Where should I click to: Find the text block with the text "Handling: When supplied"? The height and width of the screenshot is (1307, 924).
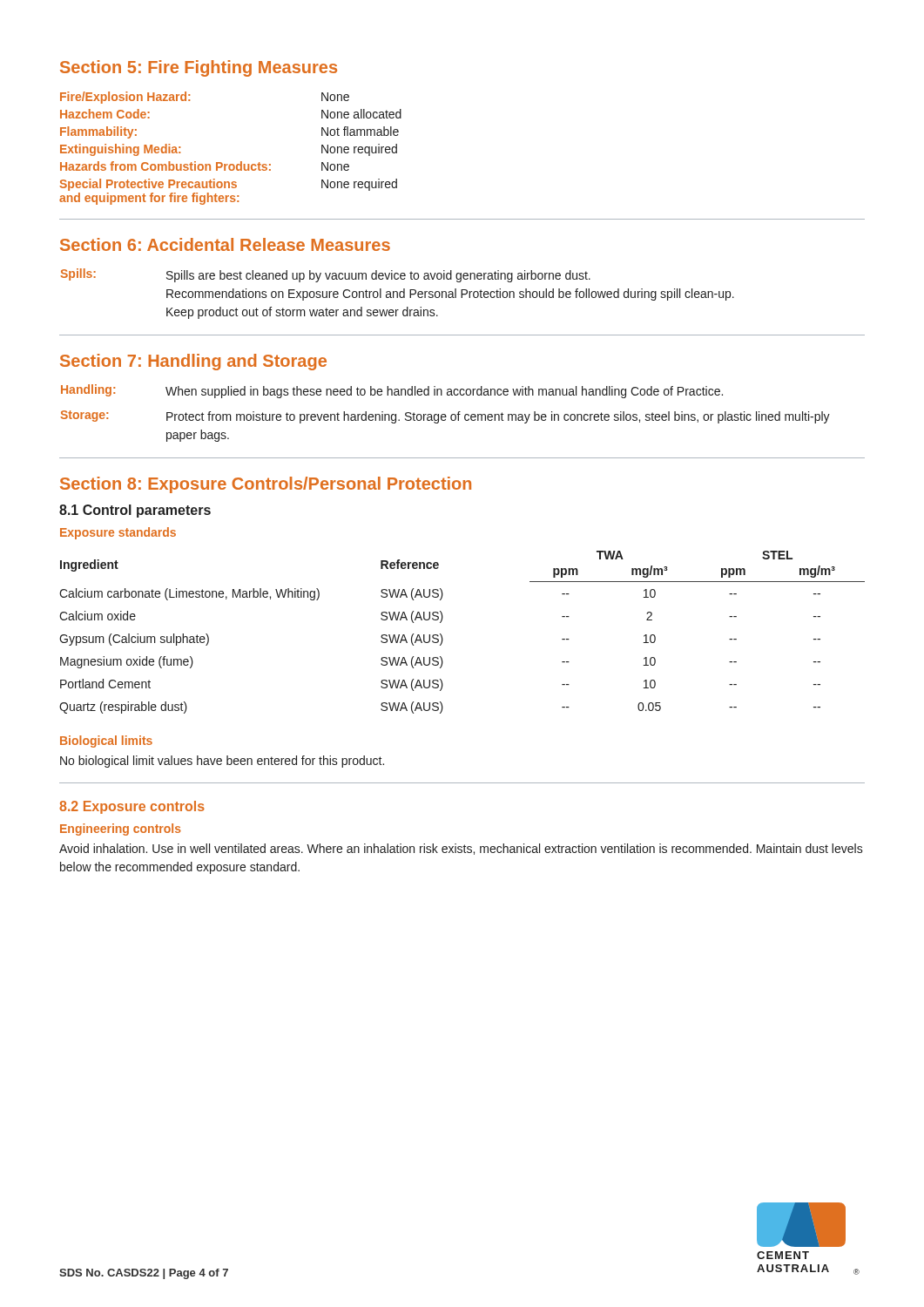(x=462, y=392)
